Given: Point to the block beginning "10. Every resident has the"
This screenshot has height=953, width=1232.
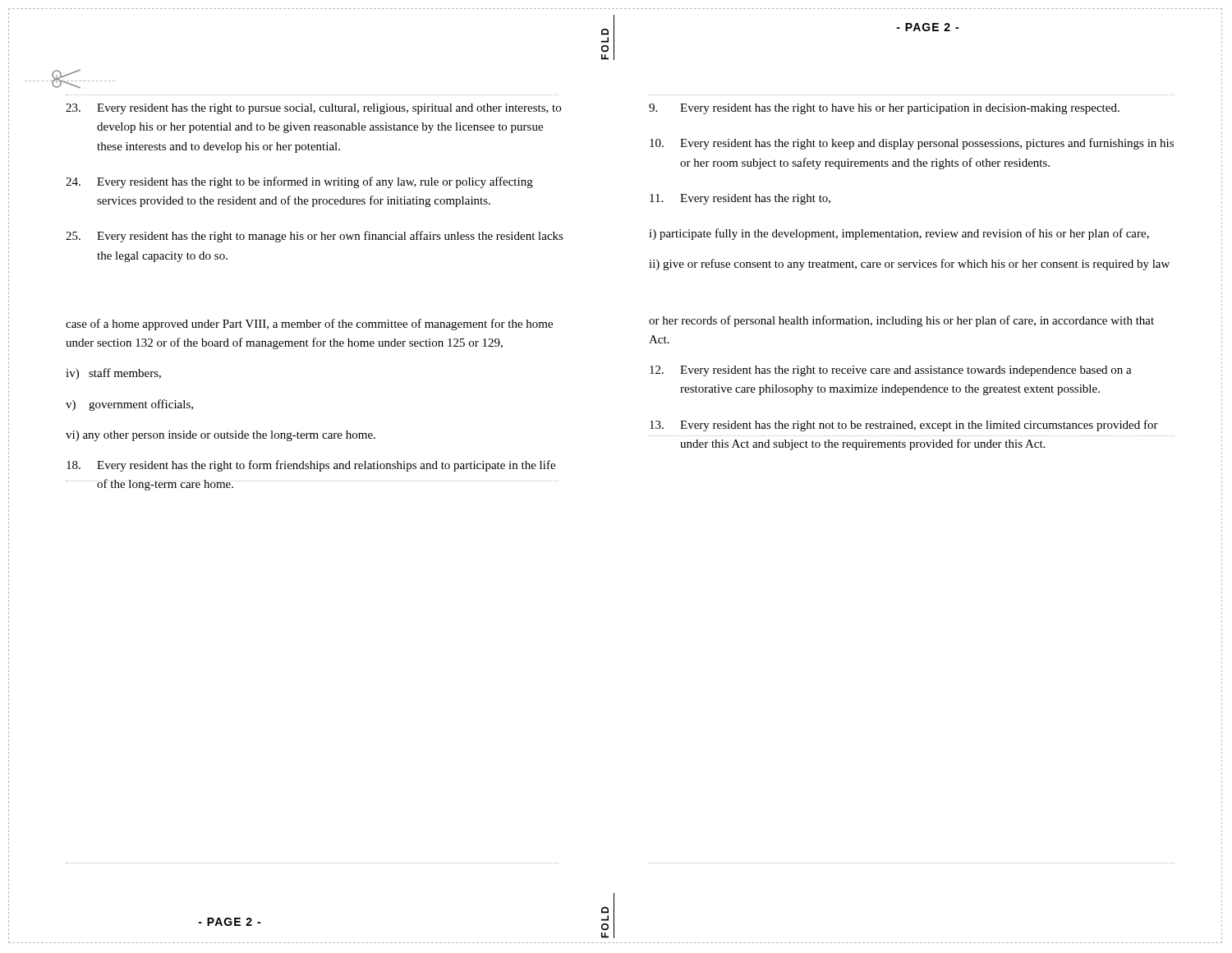Looking at the screenshot, I should [x=912, y=153].
